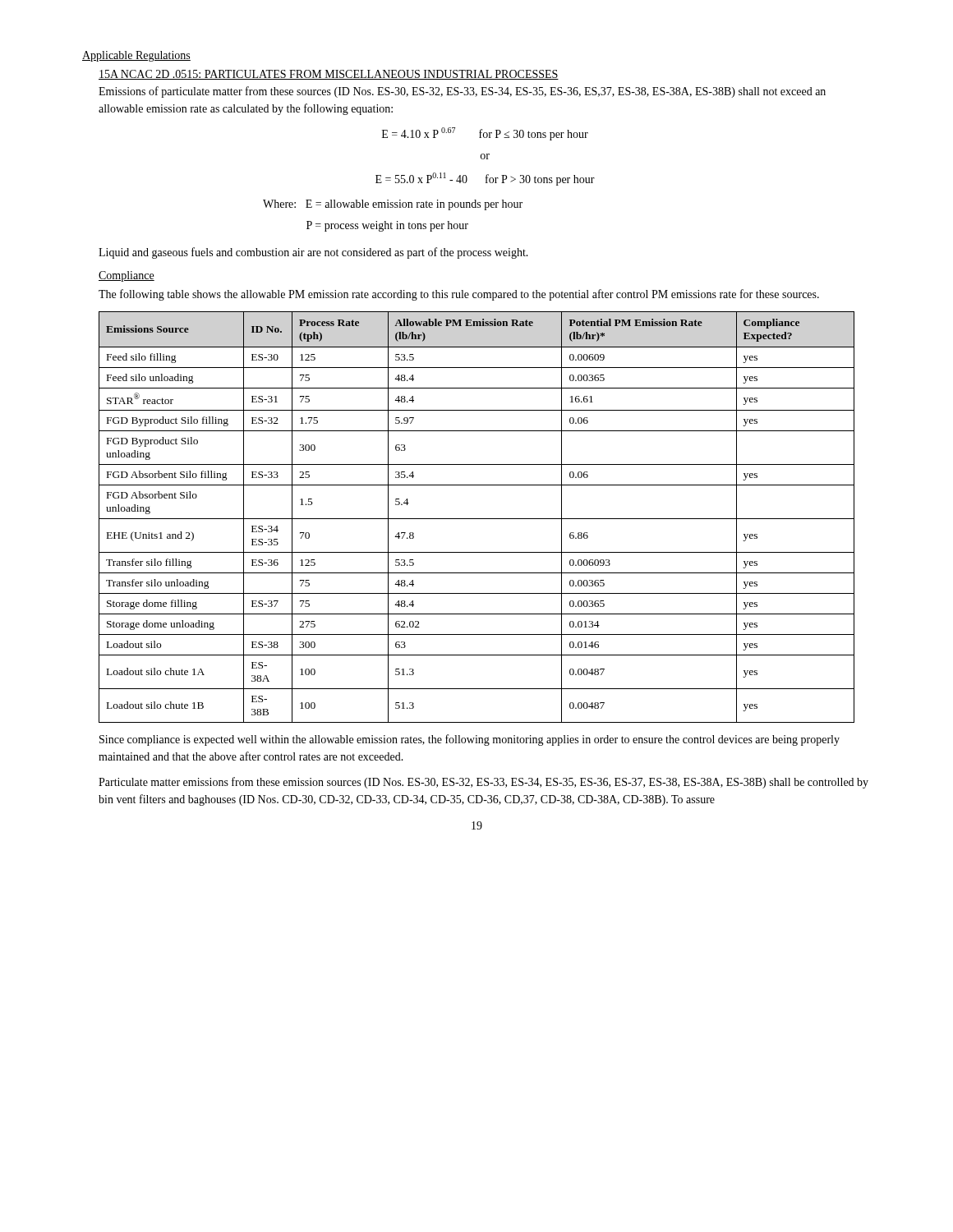Navigate to the block starting "E = 4.10 x P 0.67 for P"
Screen dimensions: 1232x953
[x=485, y=133]
